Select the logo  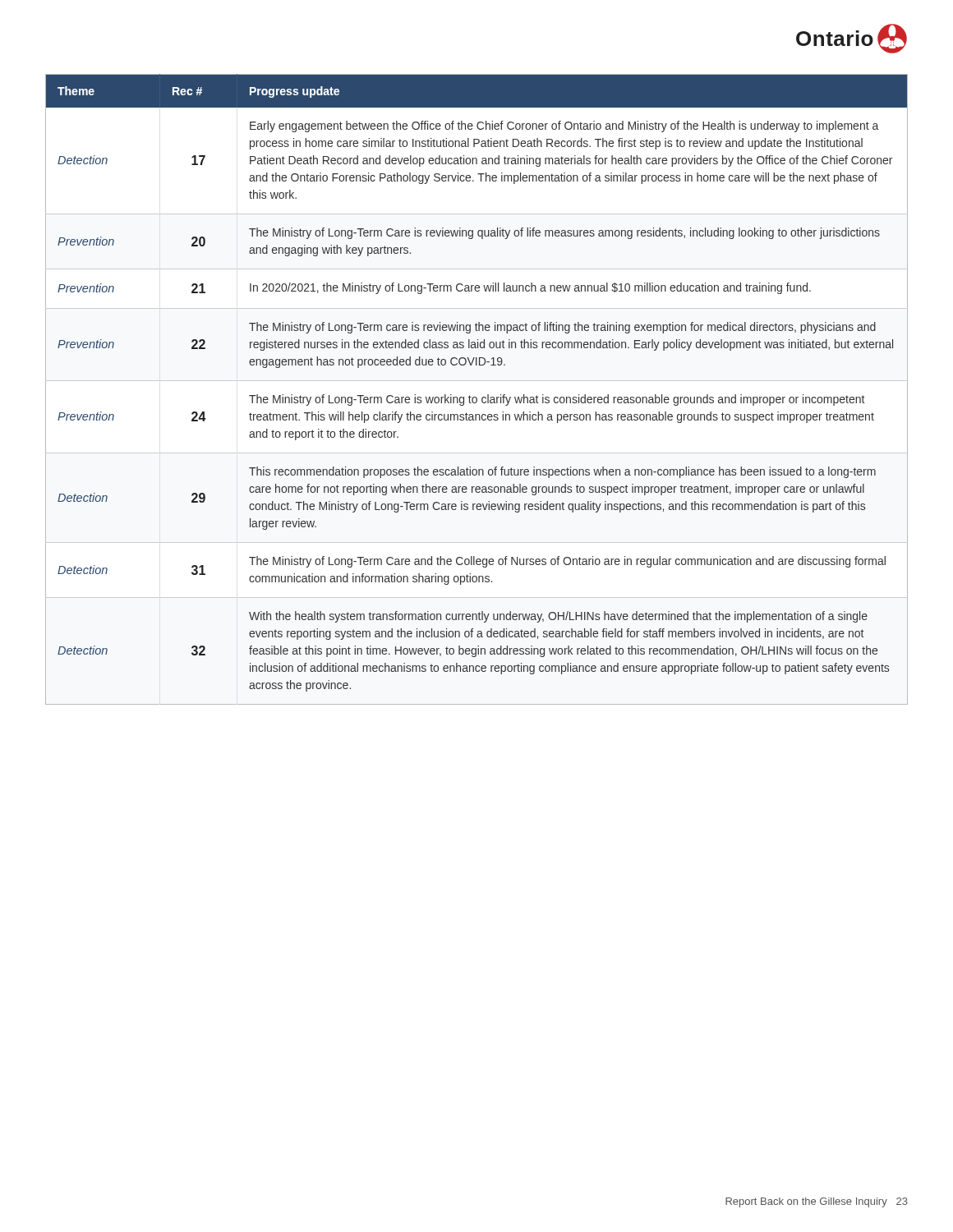[852, 39]
